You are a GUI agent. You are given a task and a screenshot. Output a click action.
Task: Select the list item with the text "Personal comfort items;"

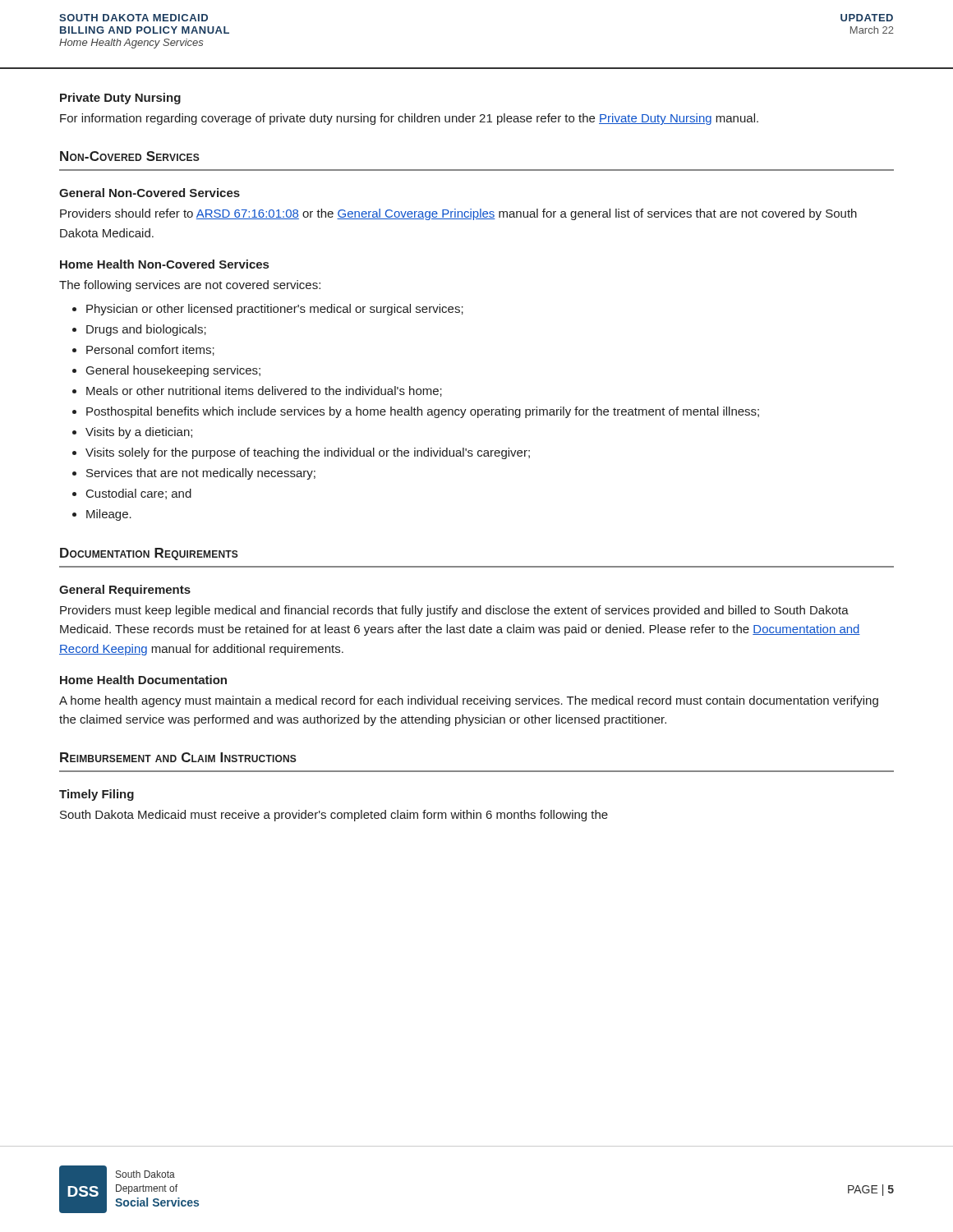pos(150,349)
